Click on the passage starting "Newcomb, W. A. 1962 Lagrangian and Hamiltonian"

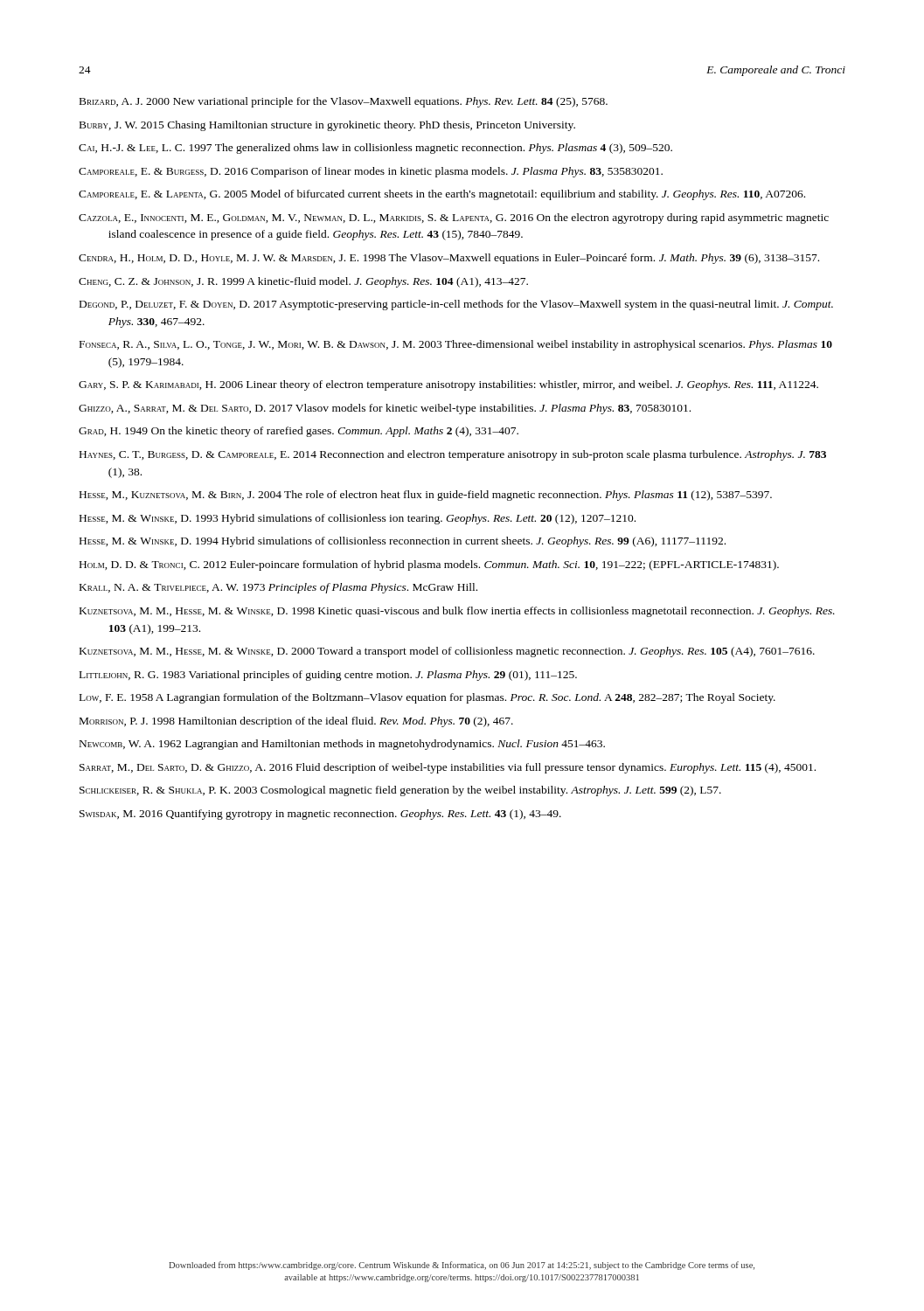pos(462,744)
